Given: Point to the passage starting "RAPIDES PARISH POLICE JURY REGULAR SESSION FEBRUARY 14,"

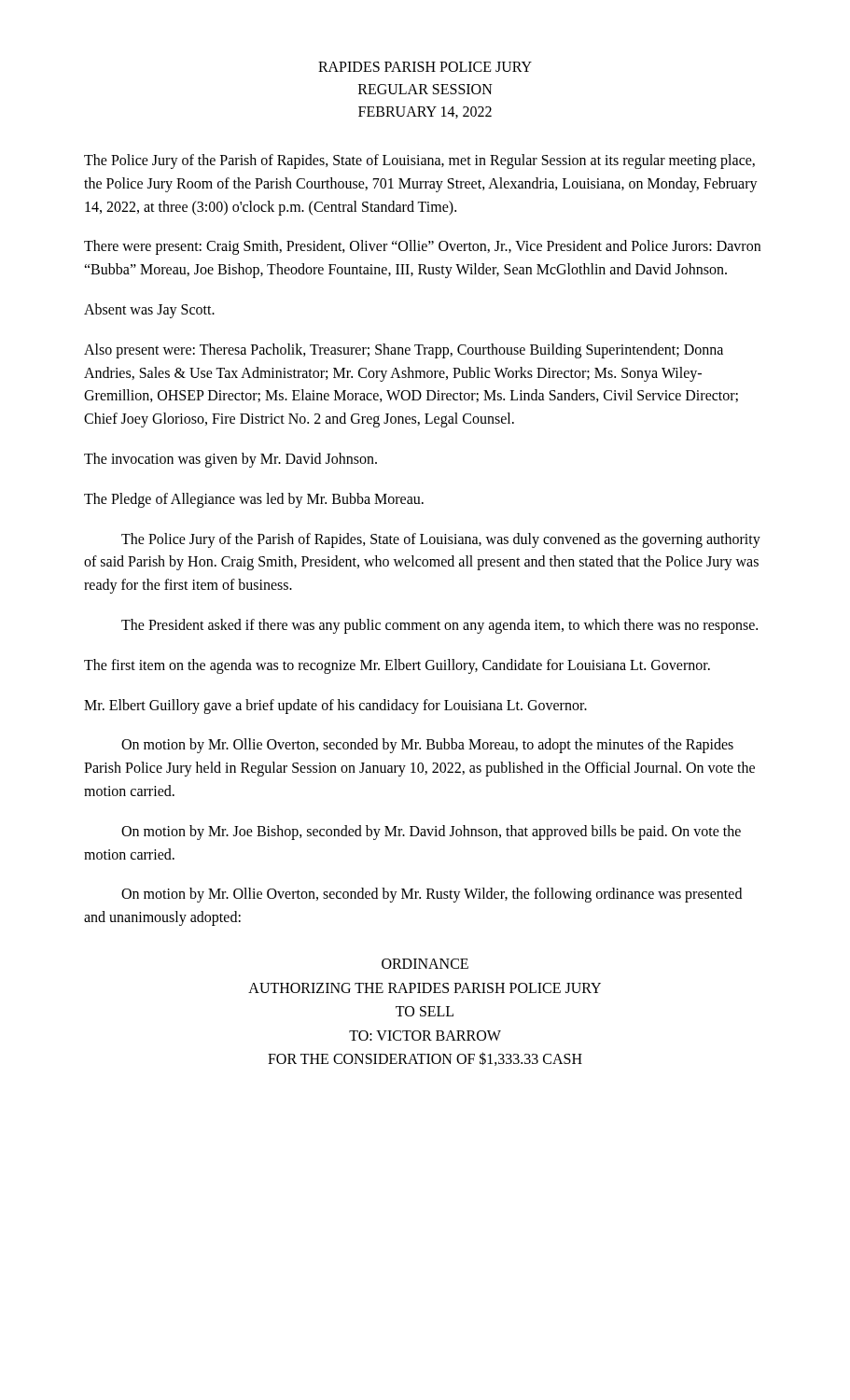Looking at the screenshot, I should point(425,89).
